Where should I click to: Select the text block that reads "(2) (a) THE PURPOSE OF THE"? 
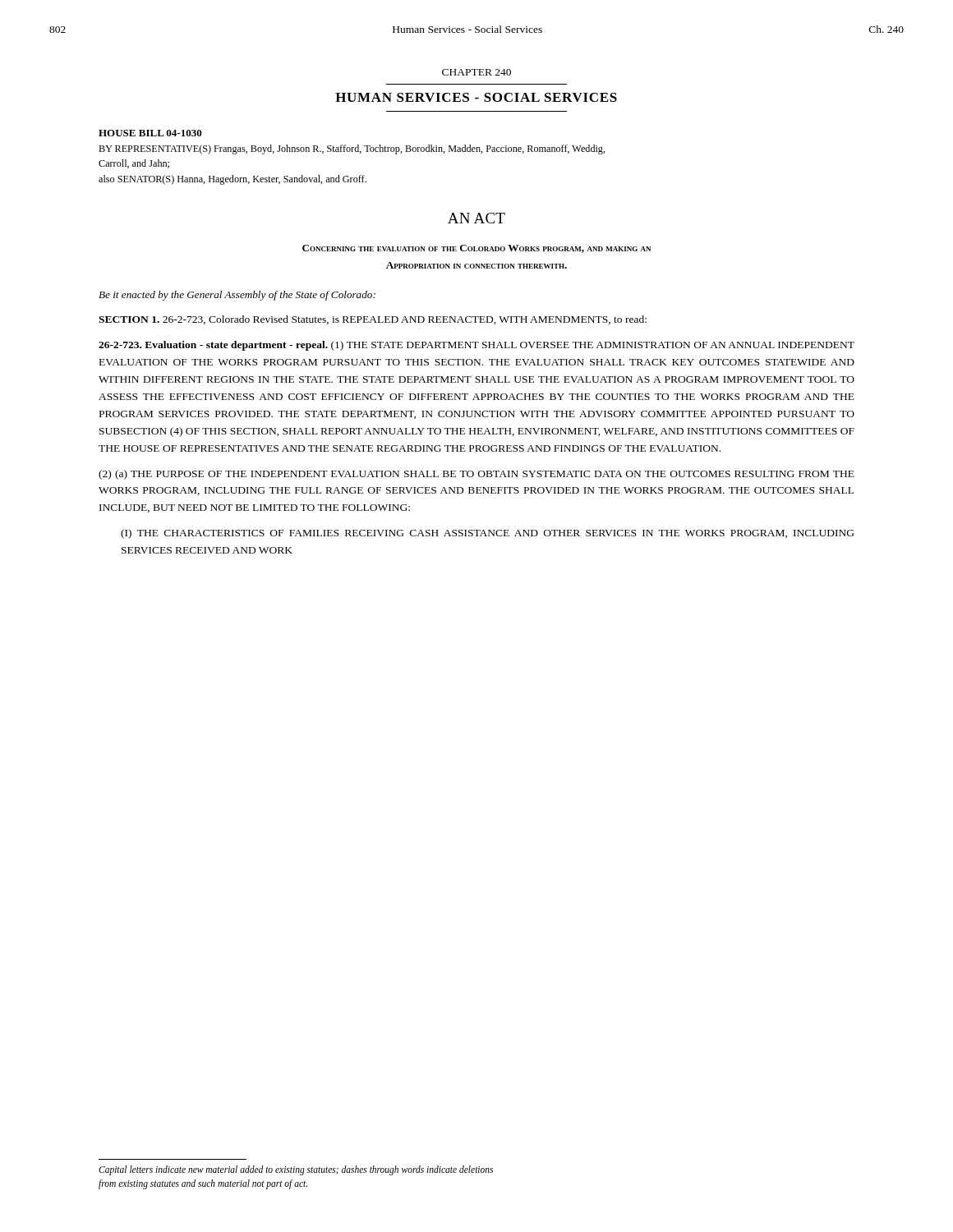coord(476,490)
